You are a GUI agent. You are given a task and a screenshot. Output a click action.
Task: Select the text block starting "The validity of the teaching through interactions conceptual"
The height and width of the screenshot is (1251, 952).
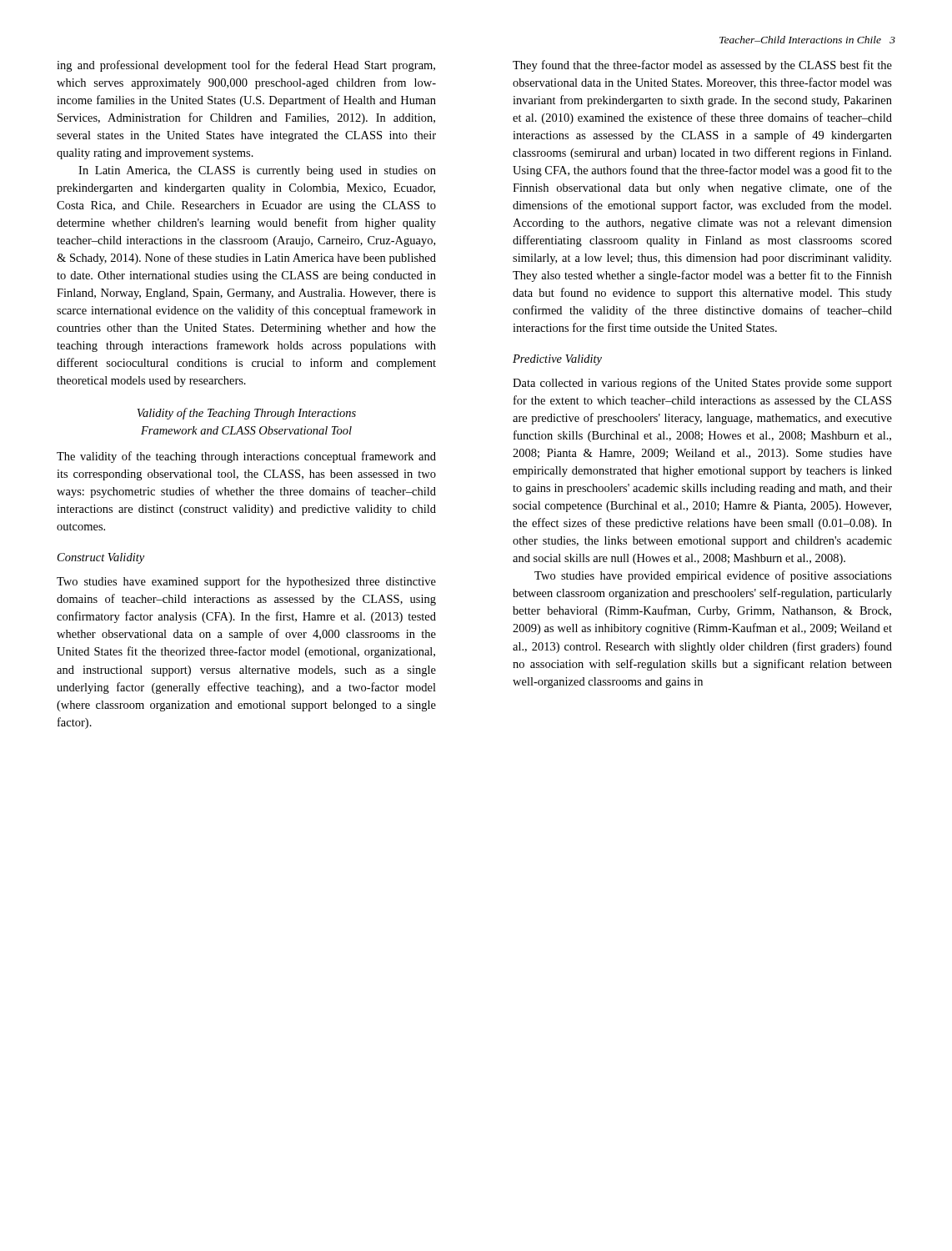(x=246, y=492)
